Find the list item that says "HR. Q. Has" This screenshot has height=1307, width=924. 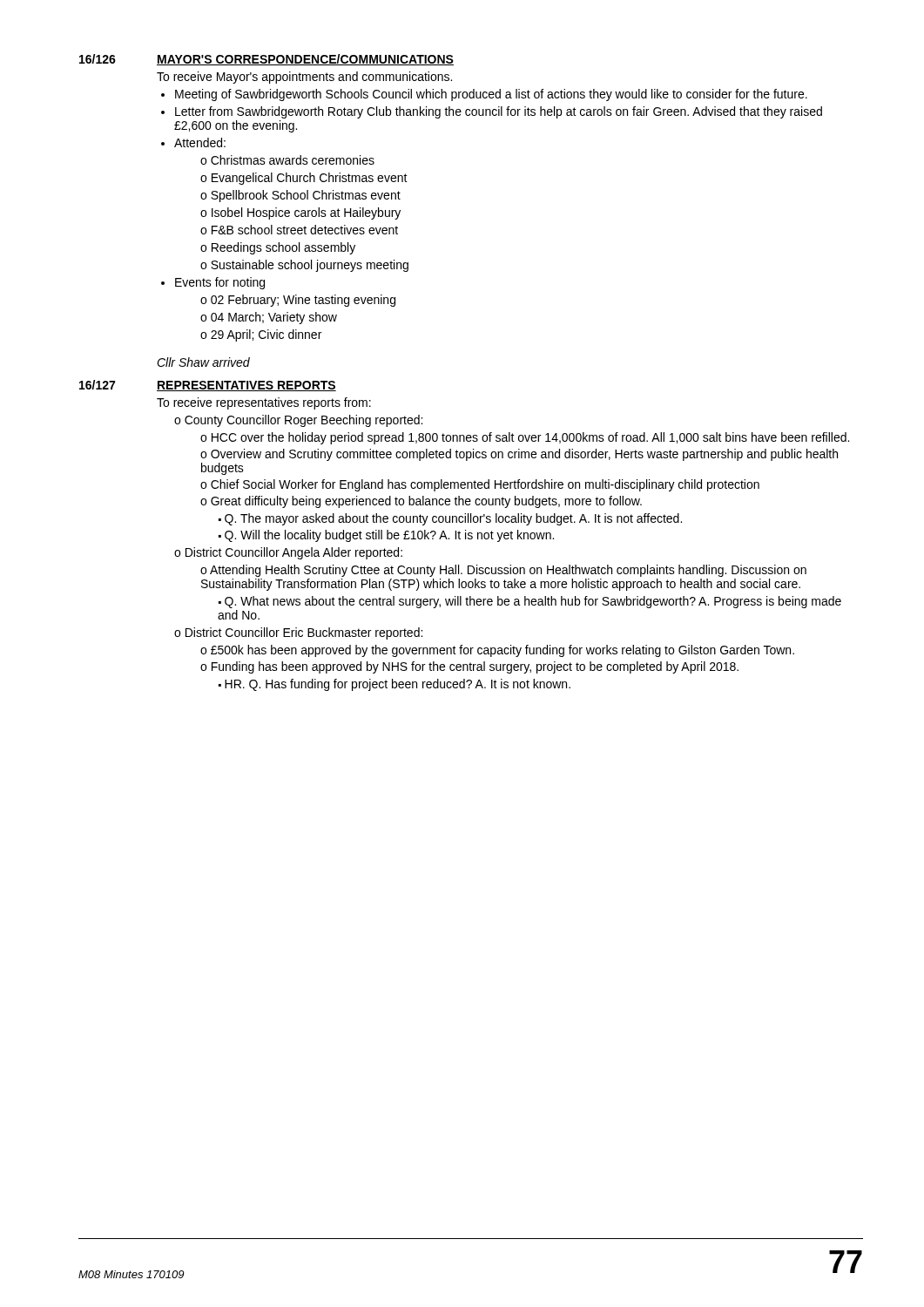[x=398, y=684]
